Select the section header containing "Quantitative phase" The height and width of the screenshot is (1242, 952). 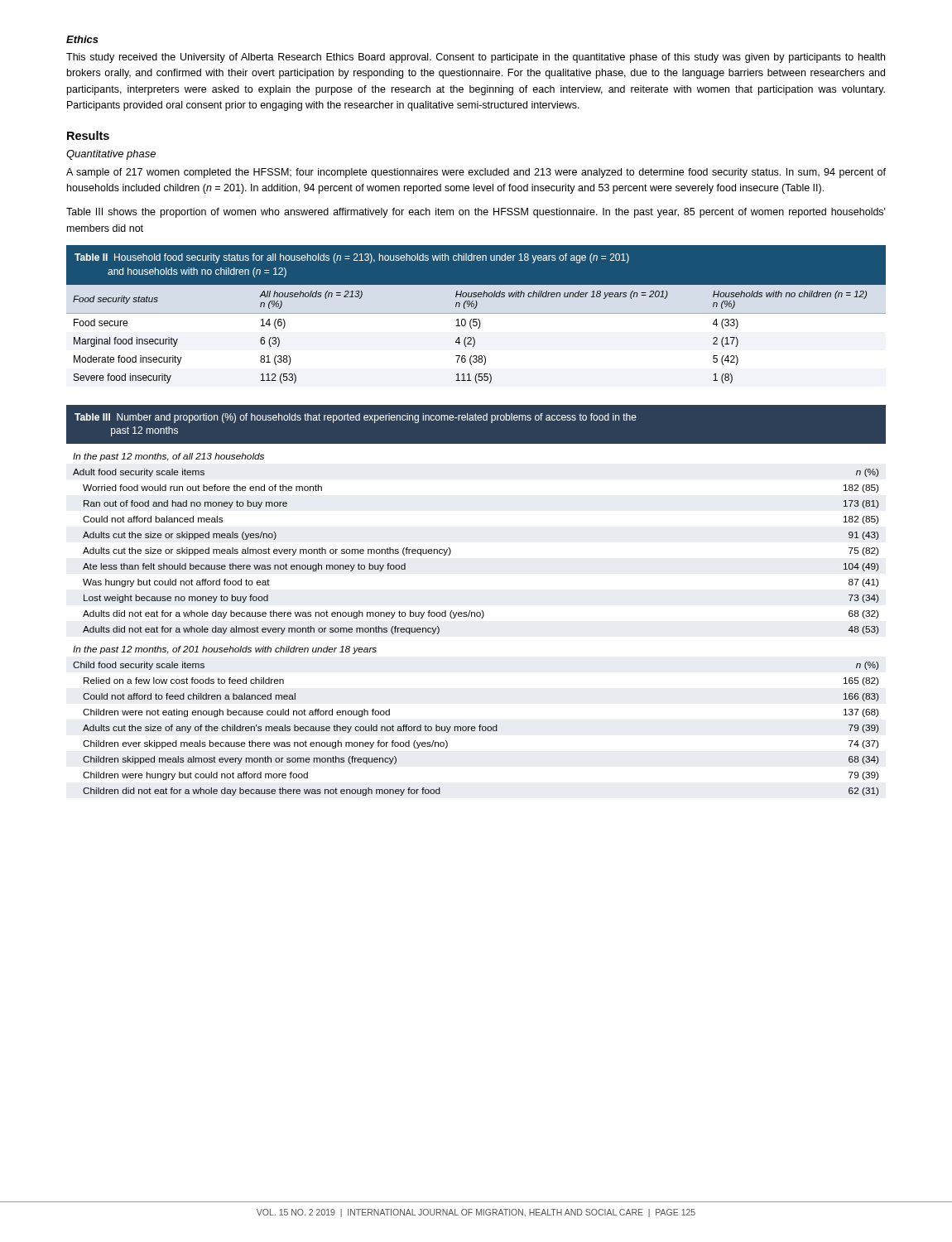click(x=111, y=153)
